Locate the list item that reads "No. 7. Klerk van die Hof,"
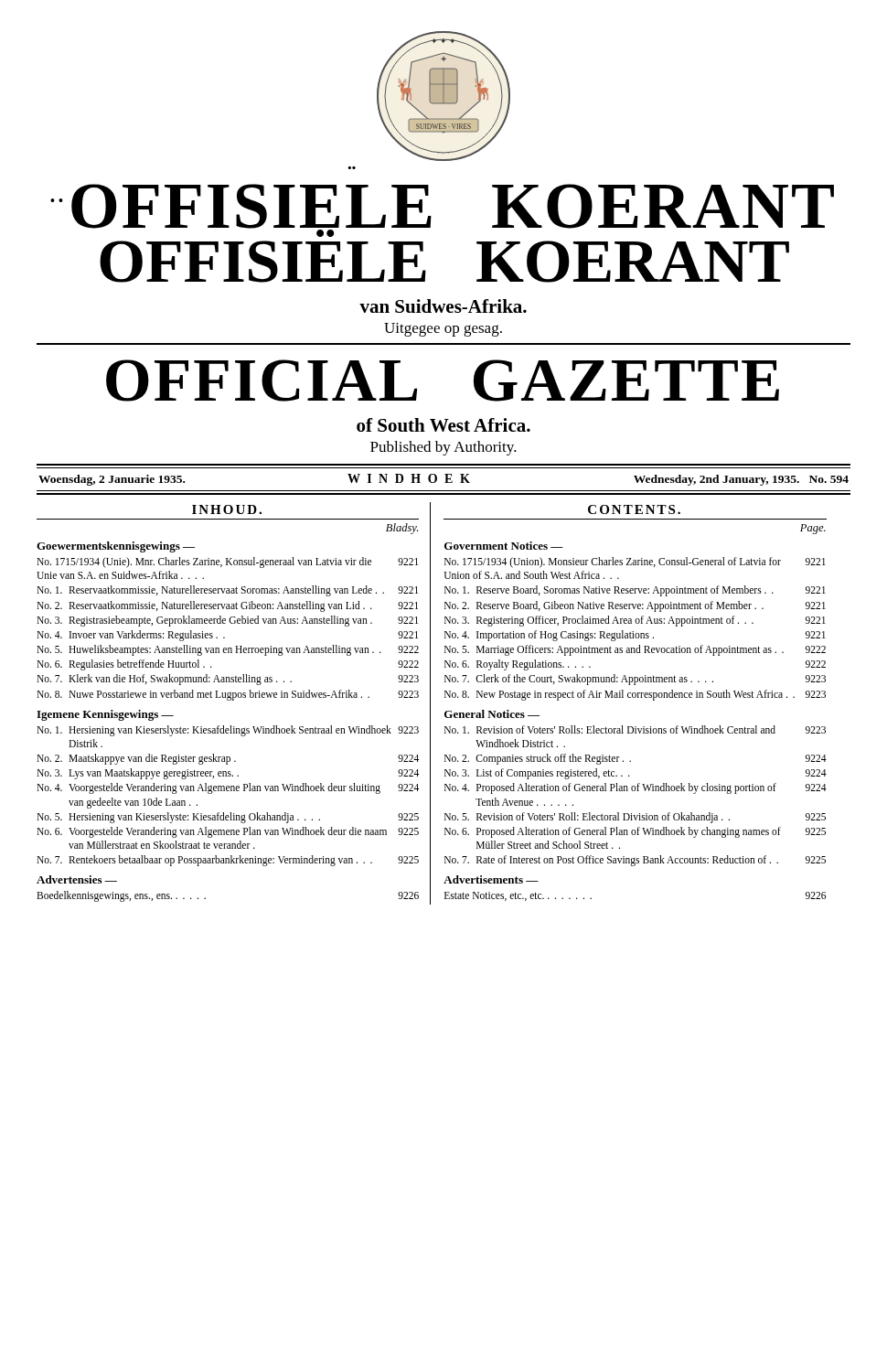 tap(228, 680)
